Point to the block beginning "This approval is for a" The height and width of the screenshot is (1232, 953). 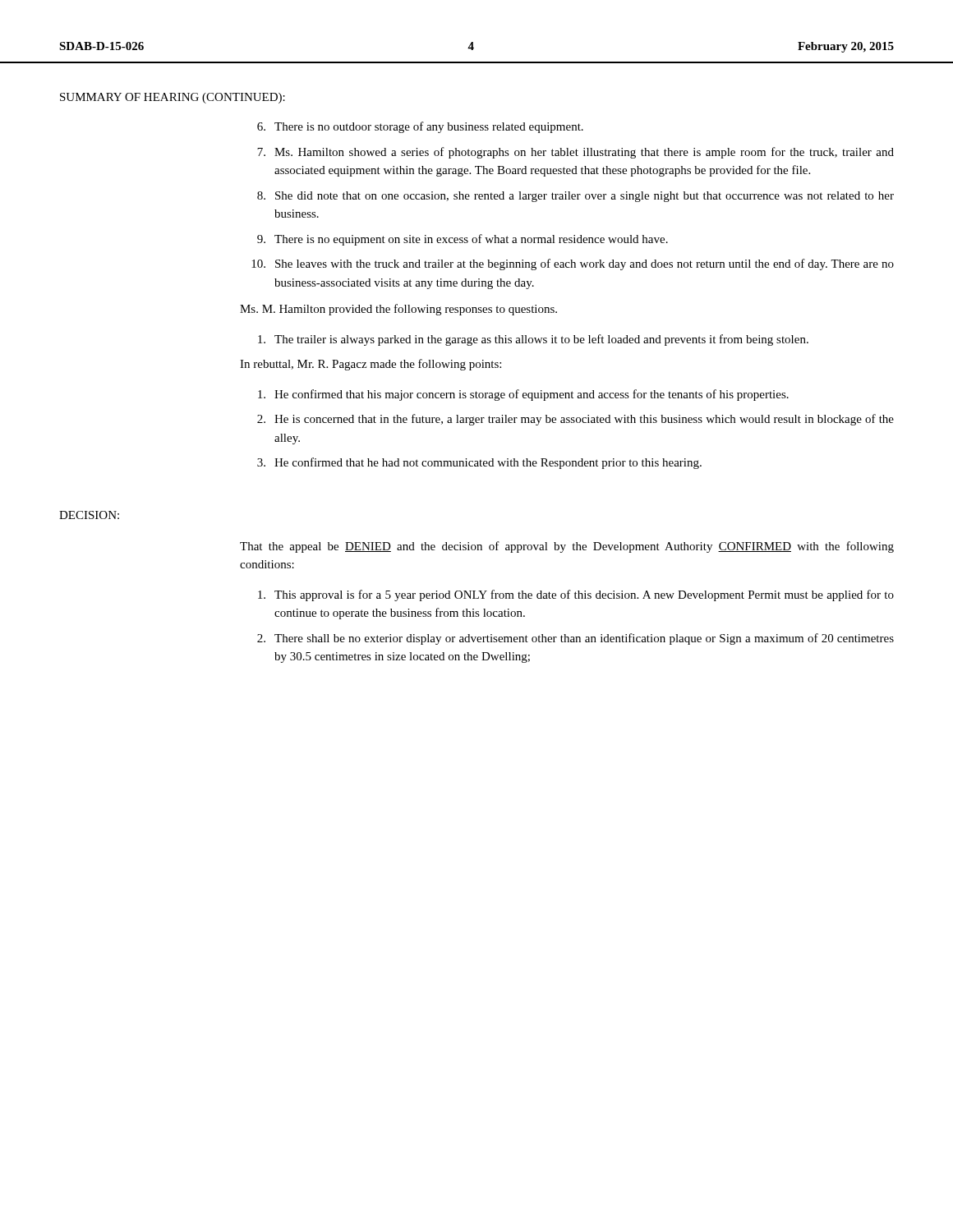coord(567,604)
